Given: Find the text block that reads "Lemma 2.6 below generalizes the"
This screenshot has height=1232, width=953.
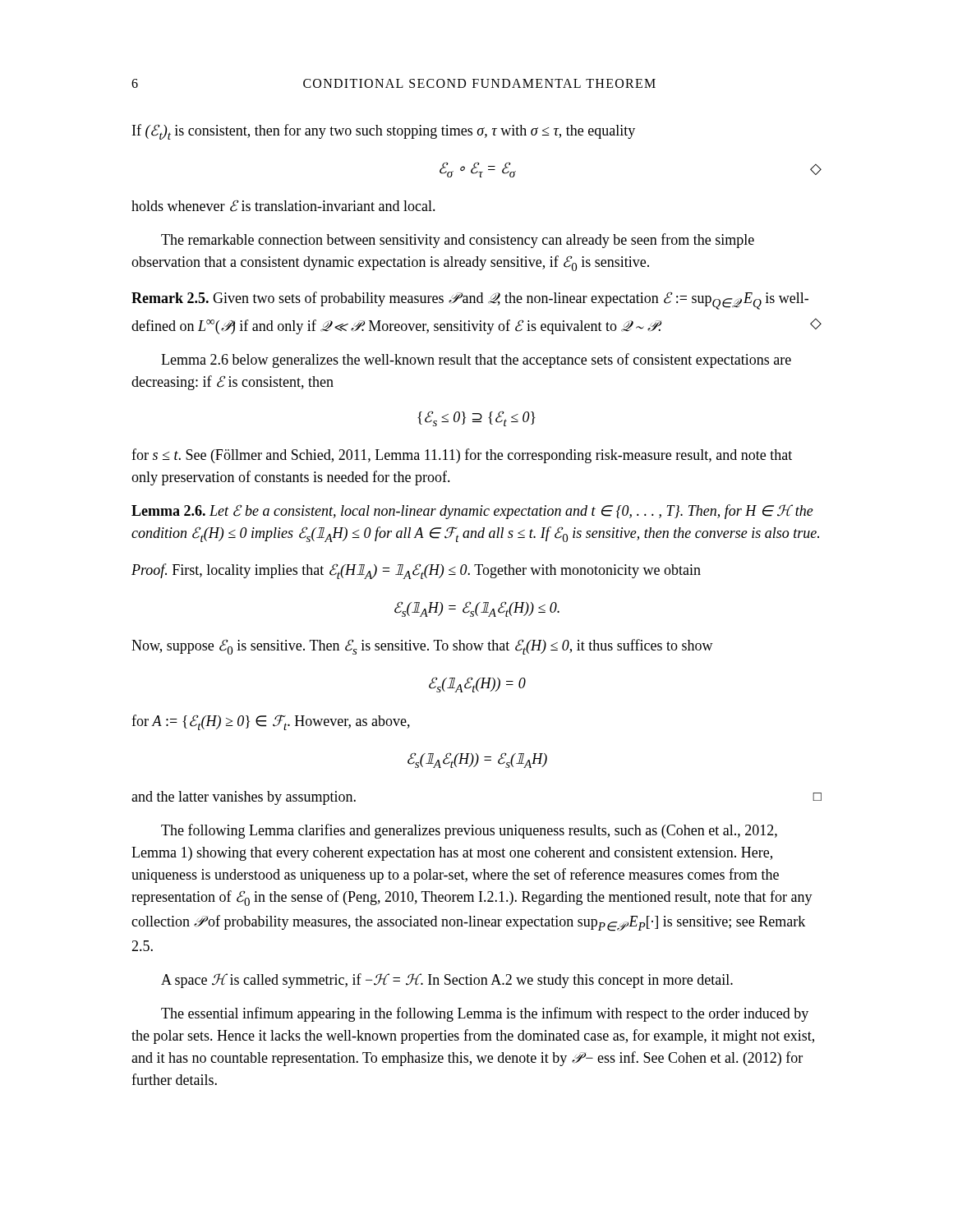Looking at the screenshot, I should coord(476,372).
